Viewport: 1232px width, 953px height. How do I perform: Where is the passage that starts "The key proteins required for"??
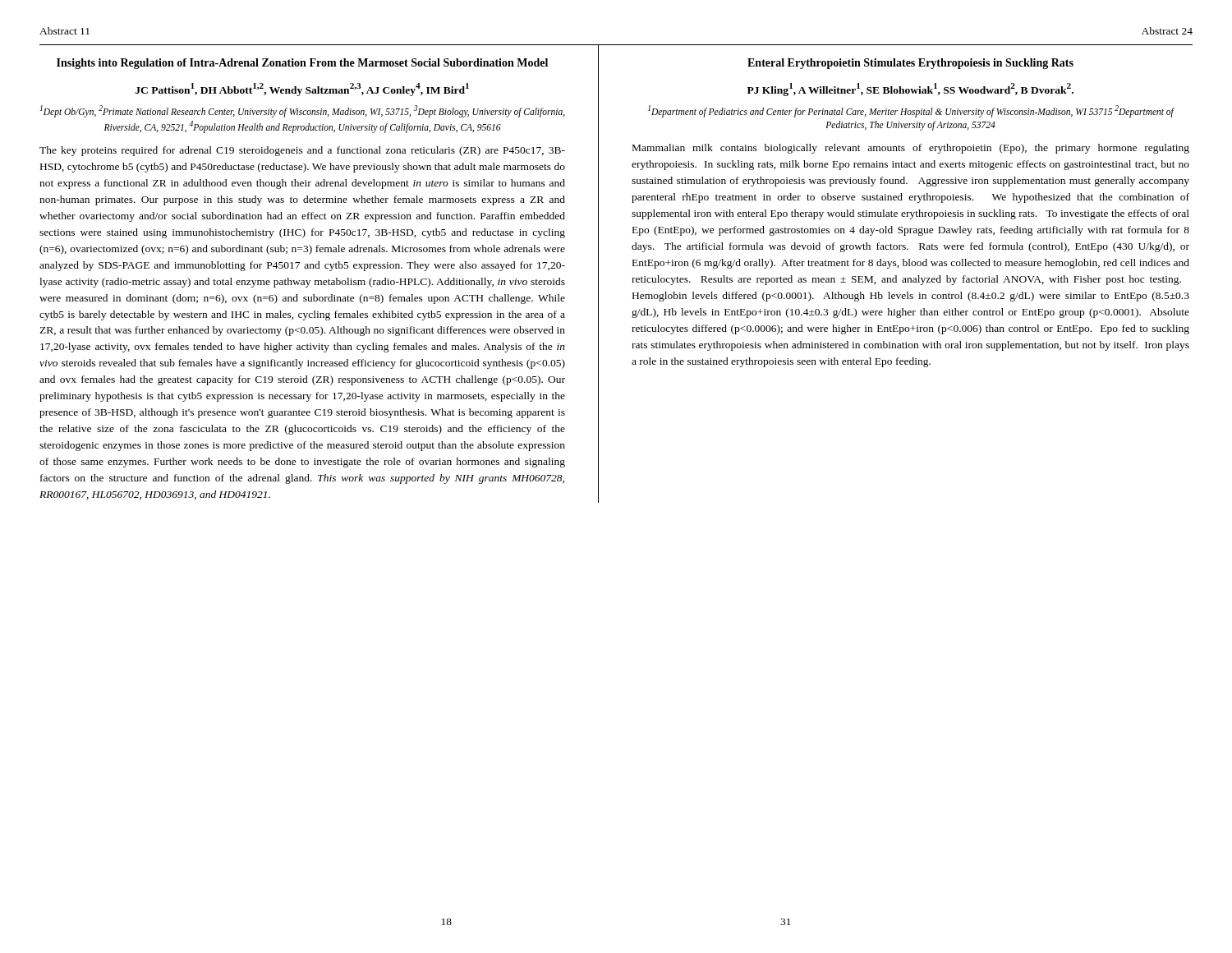click(x=302, y=322)
